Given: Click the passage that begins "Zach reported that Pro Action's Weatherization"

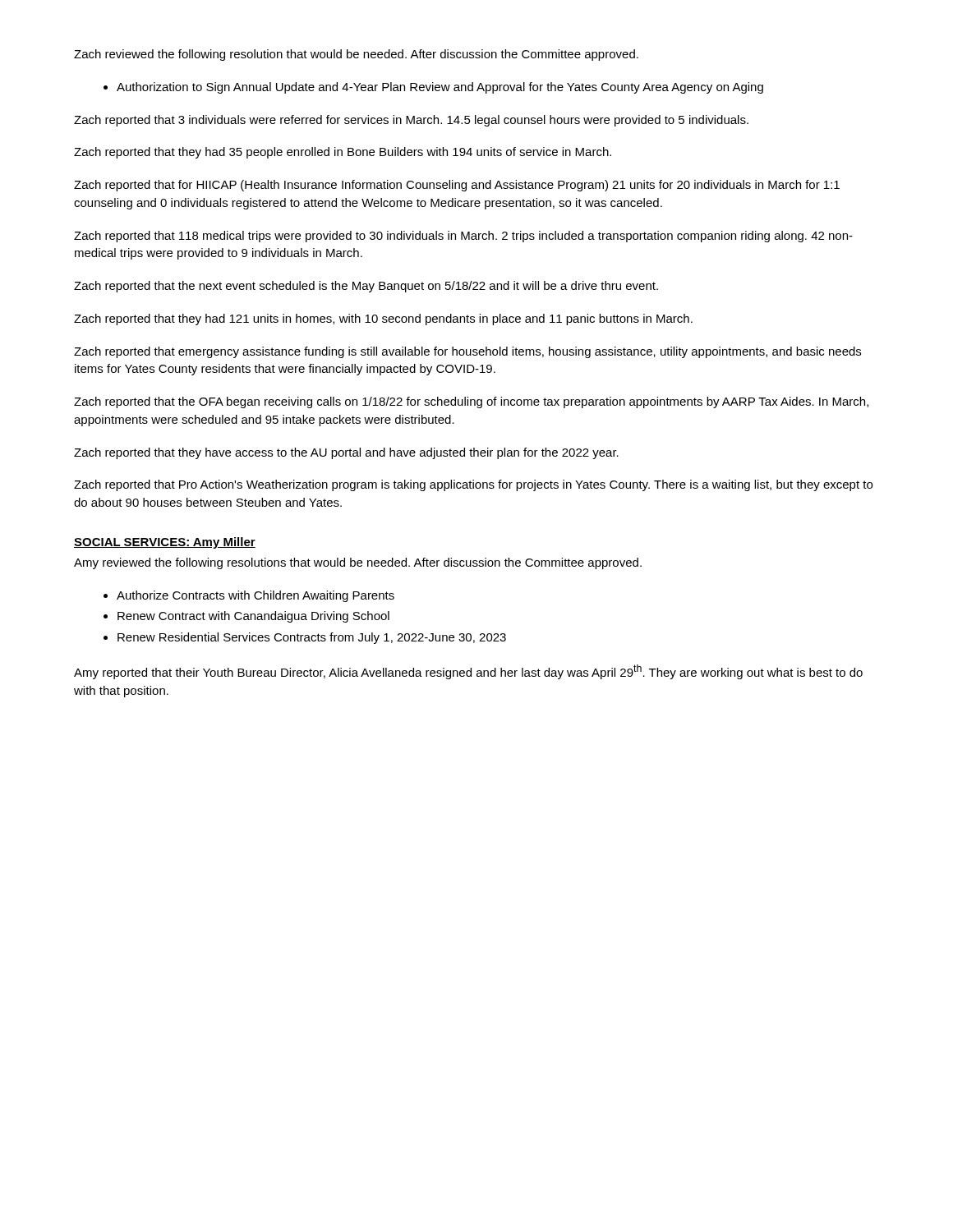Looking at the screenshot, I should tap(474, 493).
